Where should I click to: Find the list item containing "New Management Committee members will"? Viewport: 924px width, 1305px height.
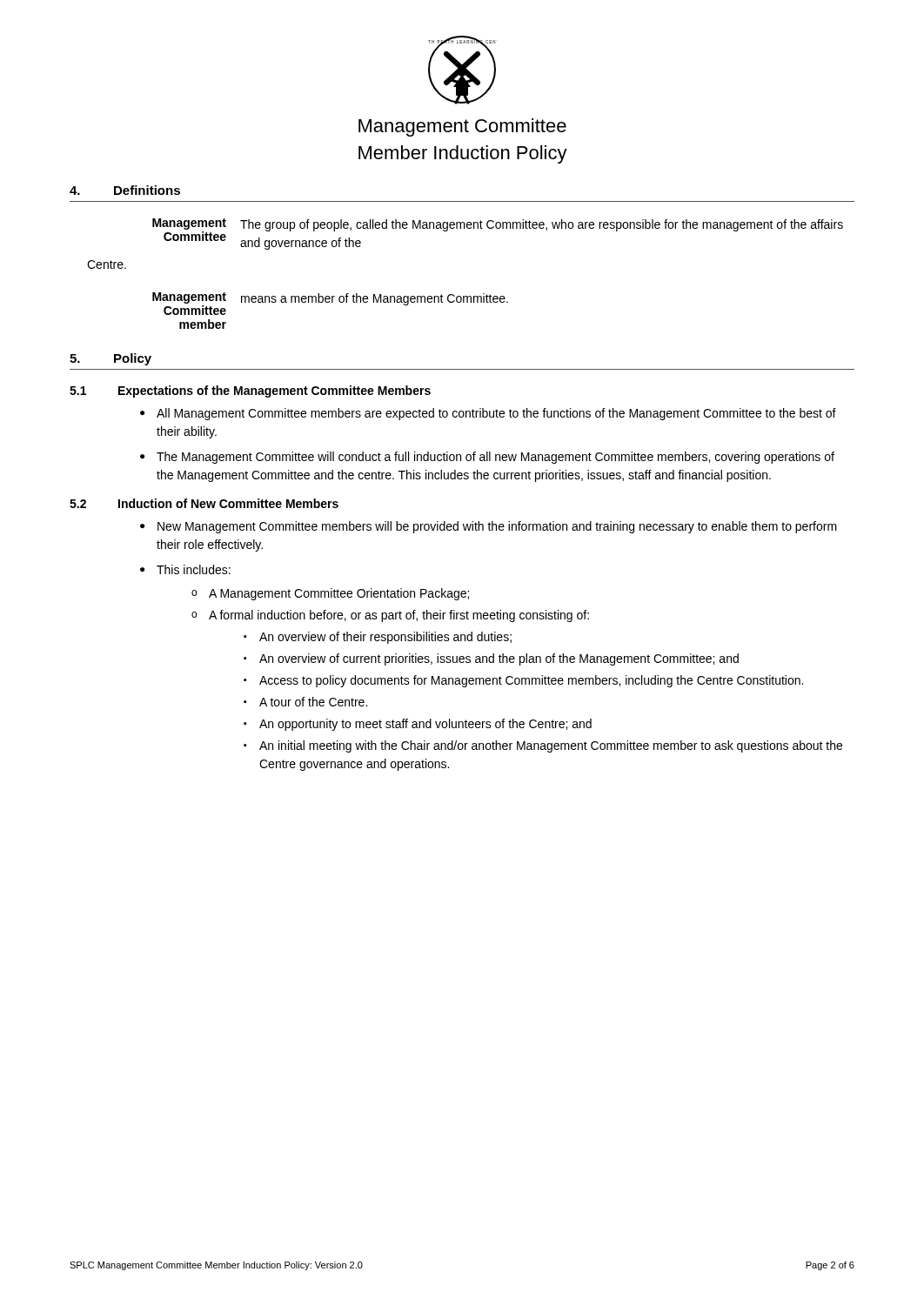click(x=497, y=535)
